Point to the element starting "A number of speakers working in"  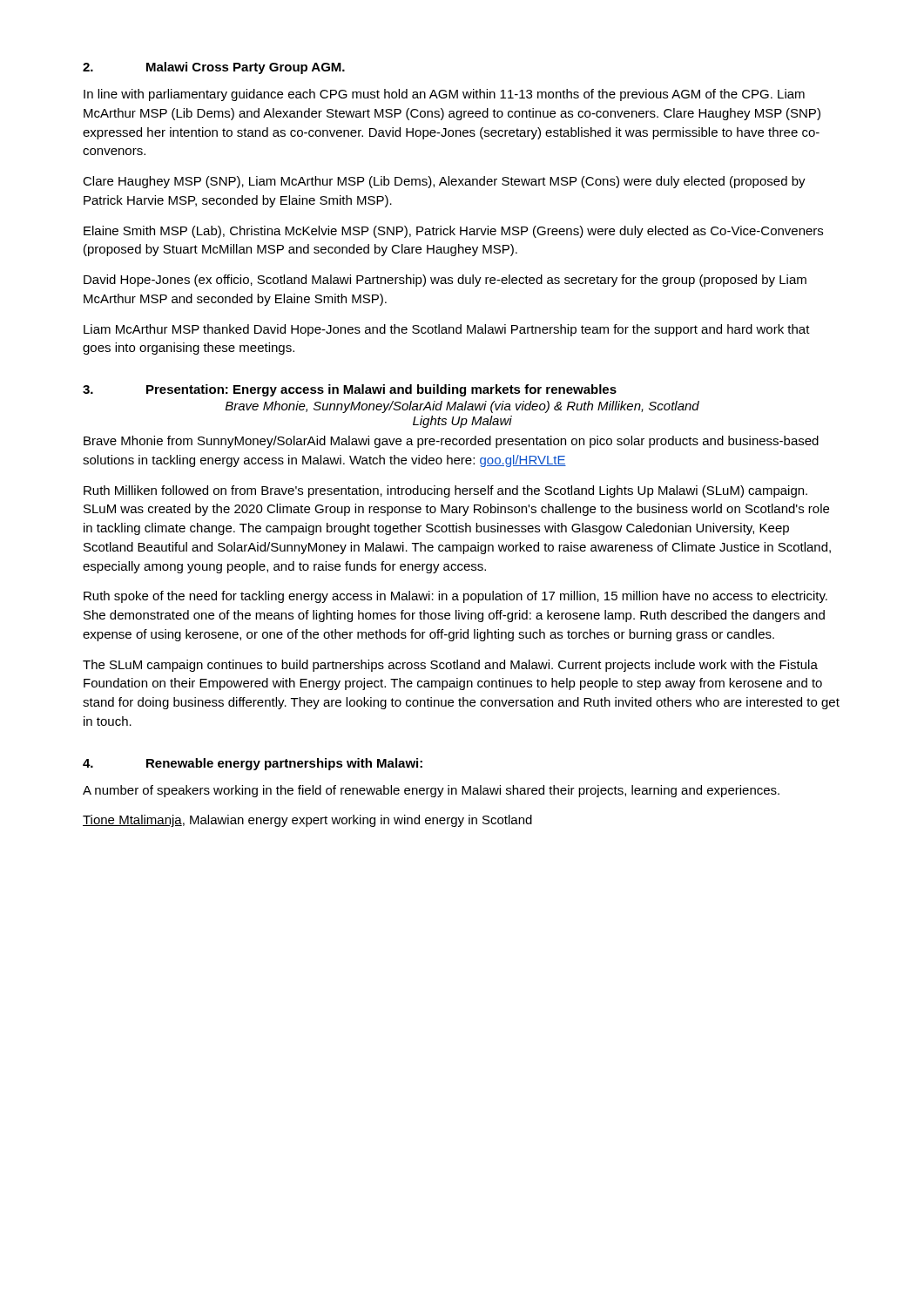coord(462,790)
